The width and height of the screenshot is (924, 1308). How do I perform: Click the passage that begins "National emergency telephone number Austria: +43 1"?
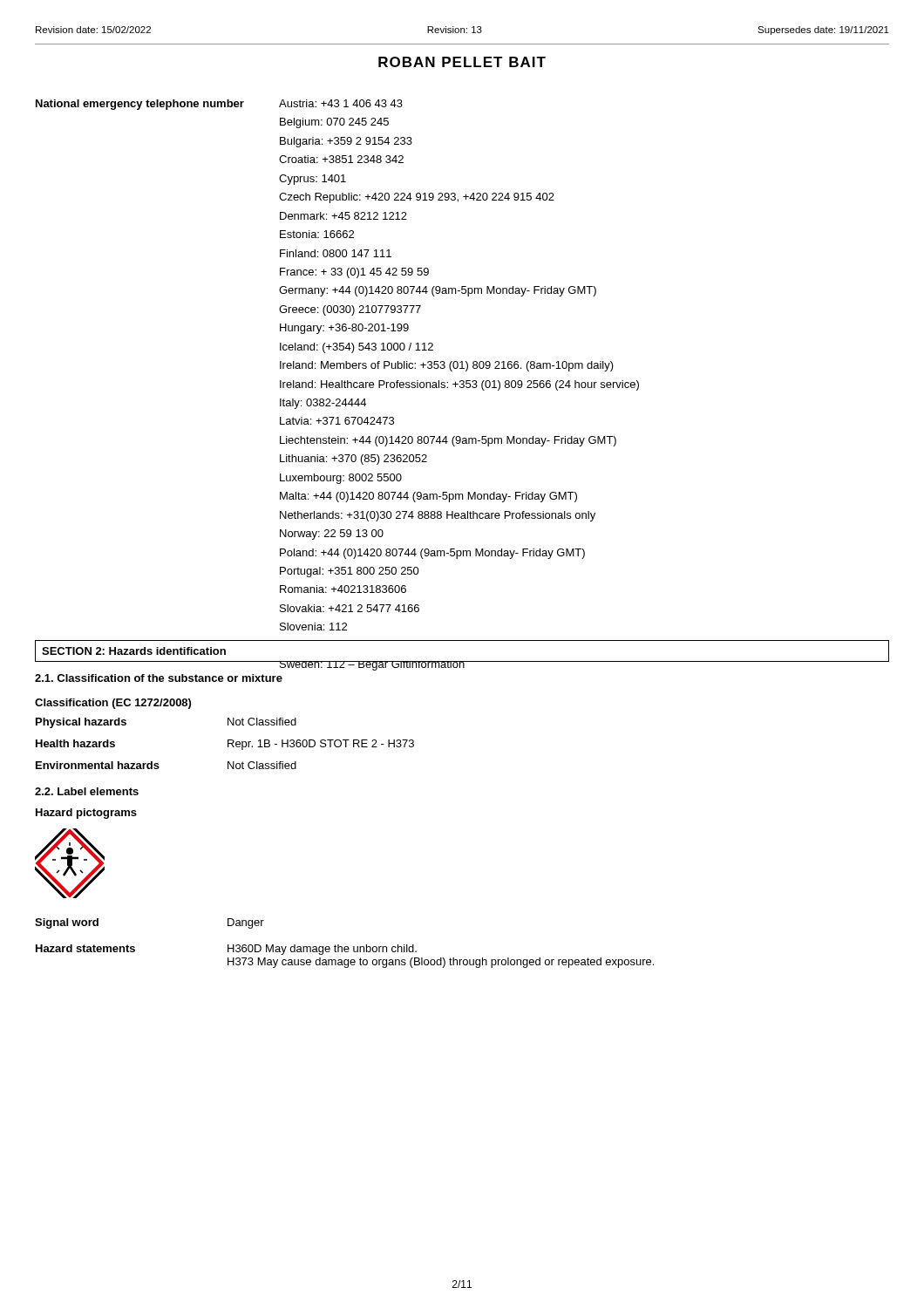click(462, 384)
